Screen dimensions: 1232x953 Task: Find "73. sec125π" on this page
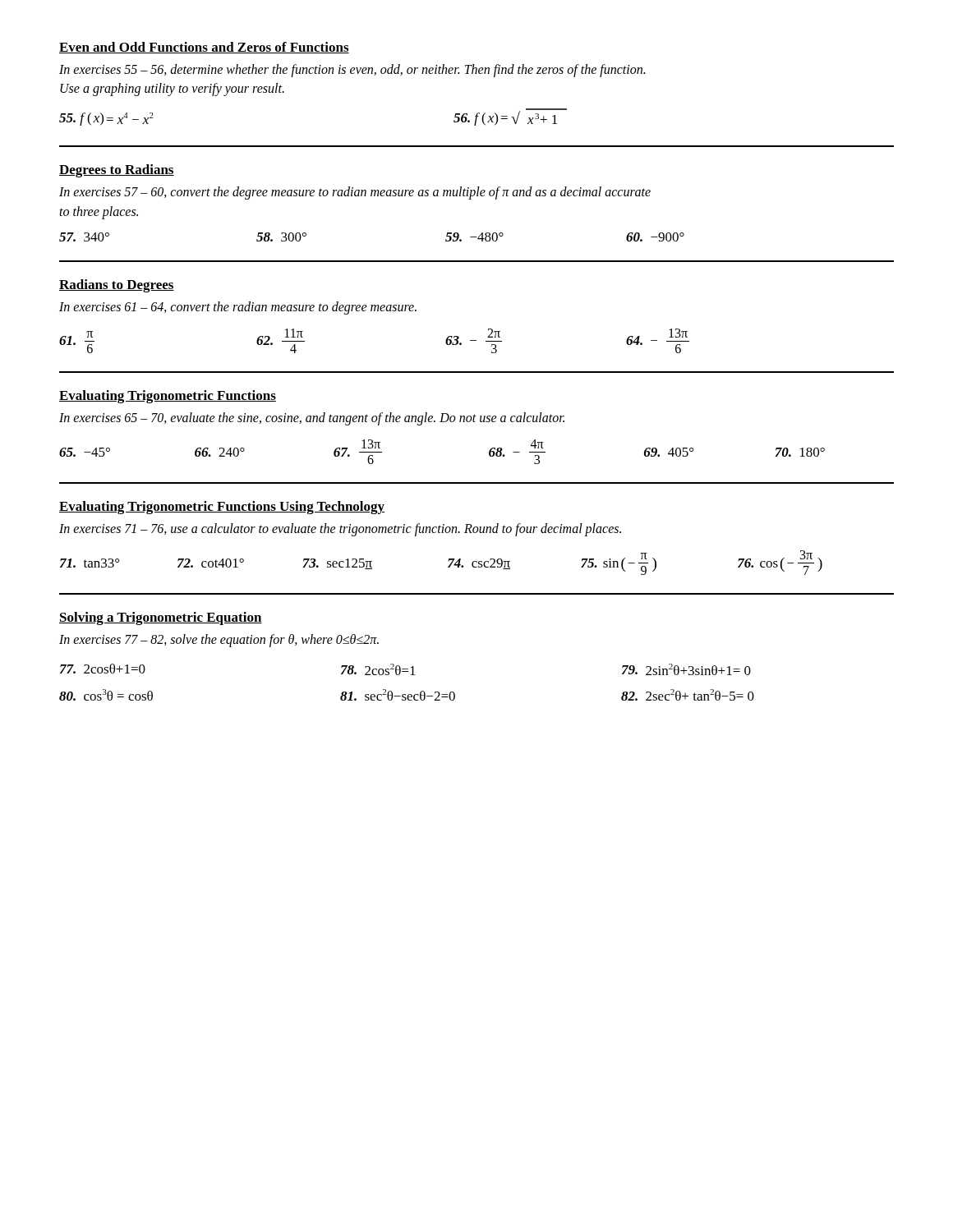click(x=337, y=563)
